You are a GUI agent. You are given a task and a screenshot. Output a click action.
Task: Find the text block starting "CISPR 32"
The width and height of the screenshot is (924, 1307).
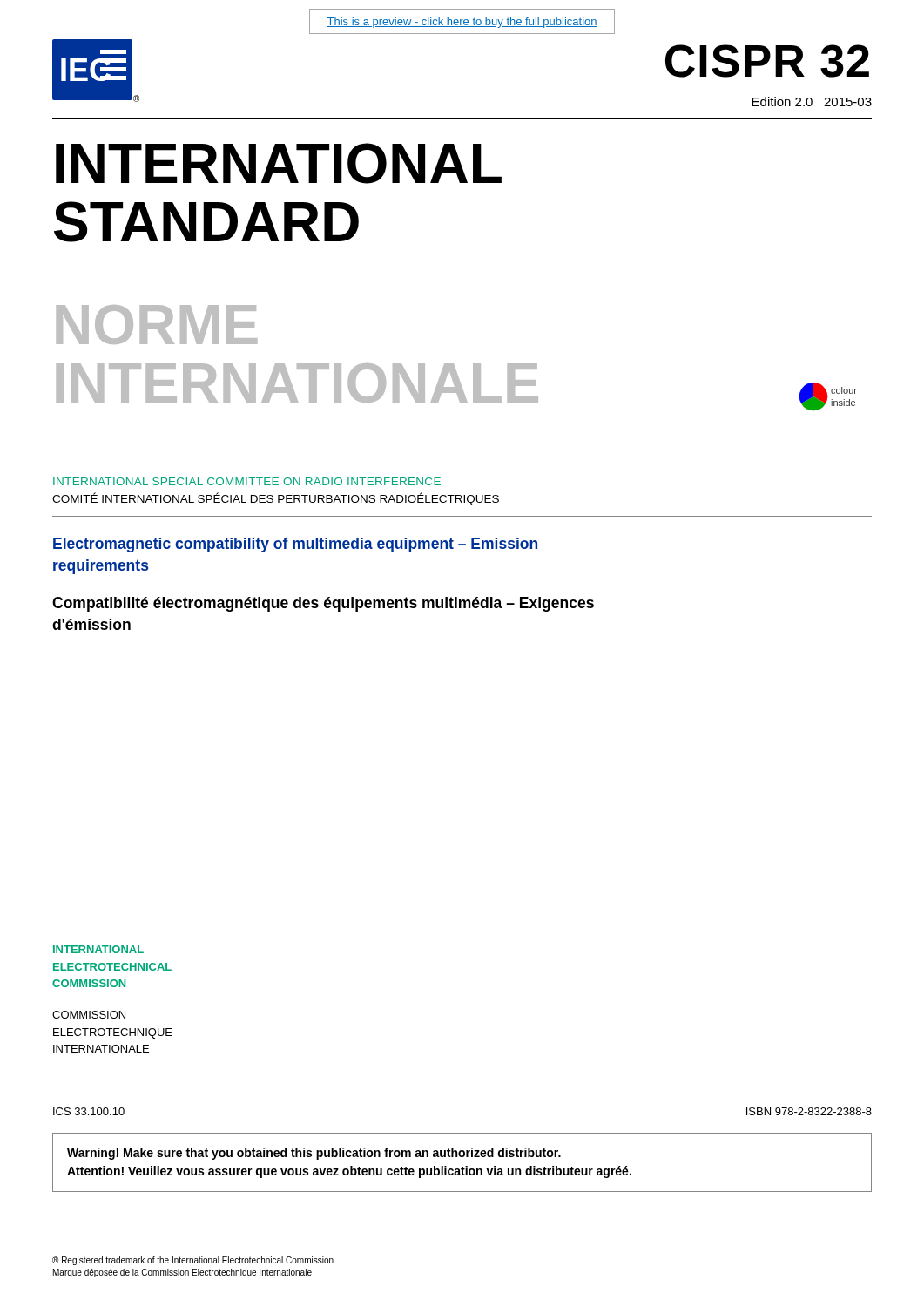pyautogui.click(x=768, y=61)
